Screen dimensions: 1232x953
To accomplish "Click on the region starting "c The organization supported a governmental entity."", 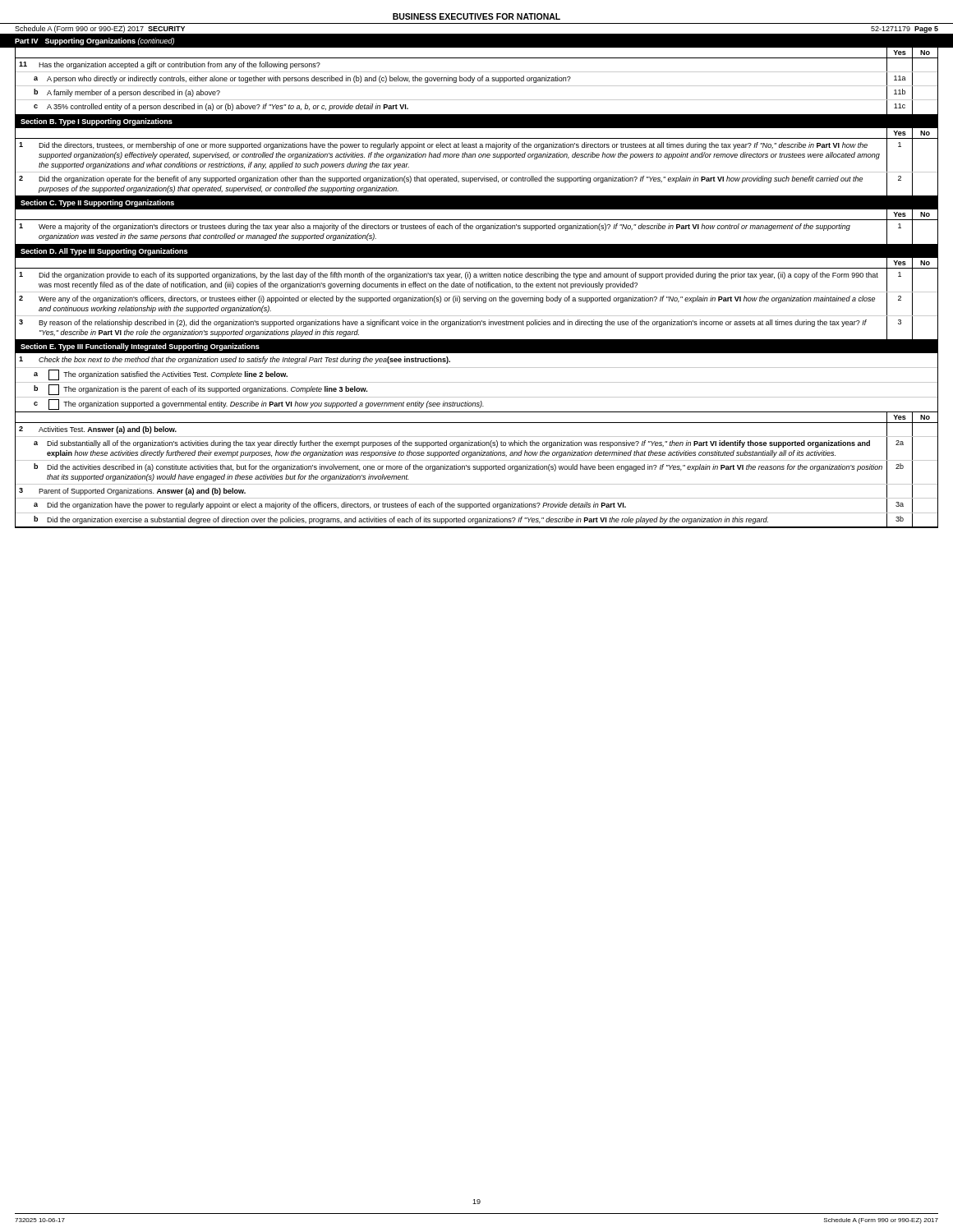I will 476,404.
